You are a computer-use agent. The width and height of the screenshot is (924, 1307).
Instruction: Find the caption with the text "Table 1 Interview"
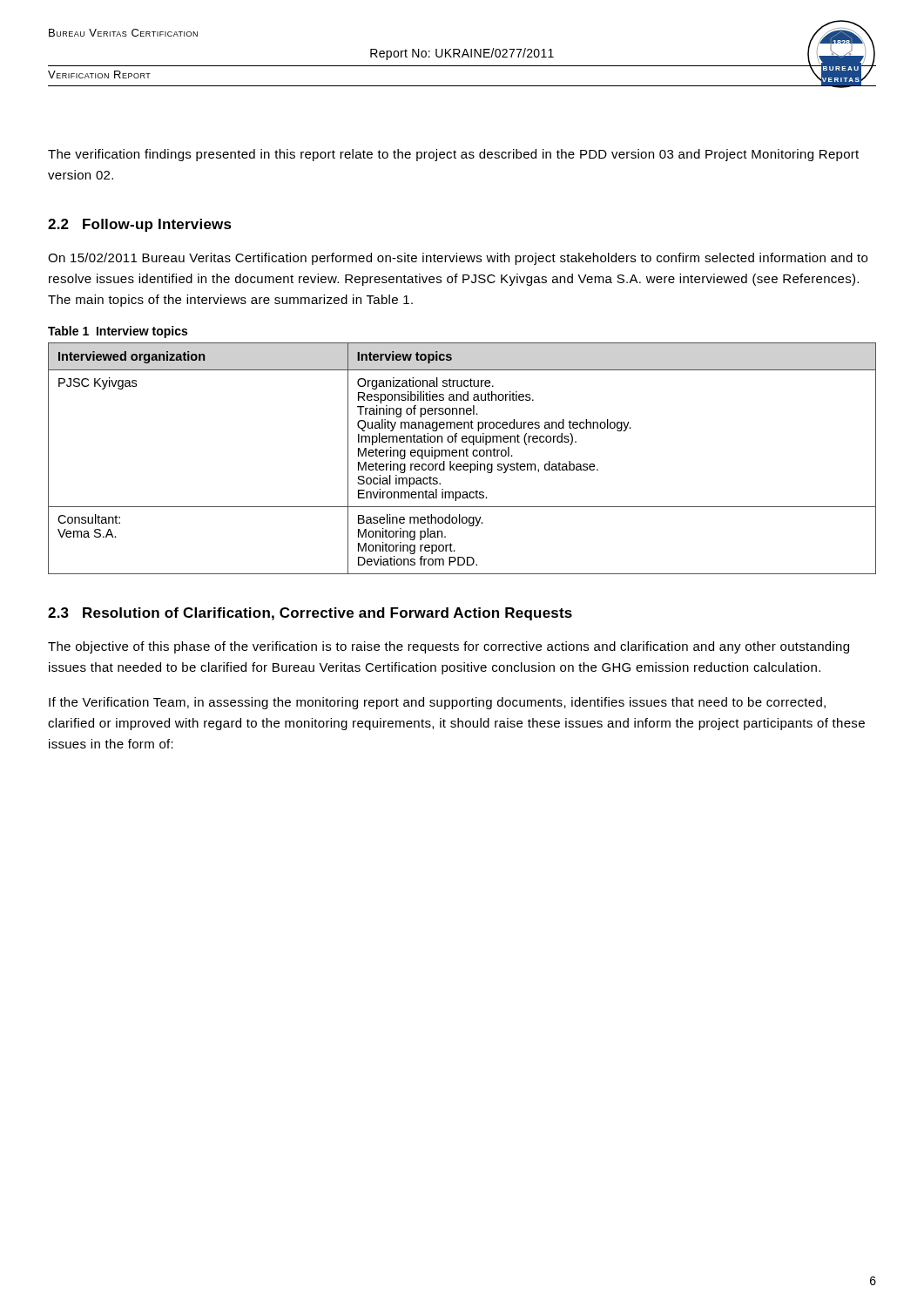coord(118,331)
